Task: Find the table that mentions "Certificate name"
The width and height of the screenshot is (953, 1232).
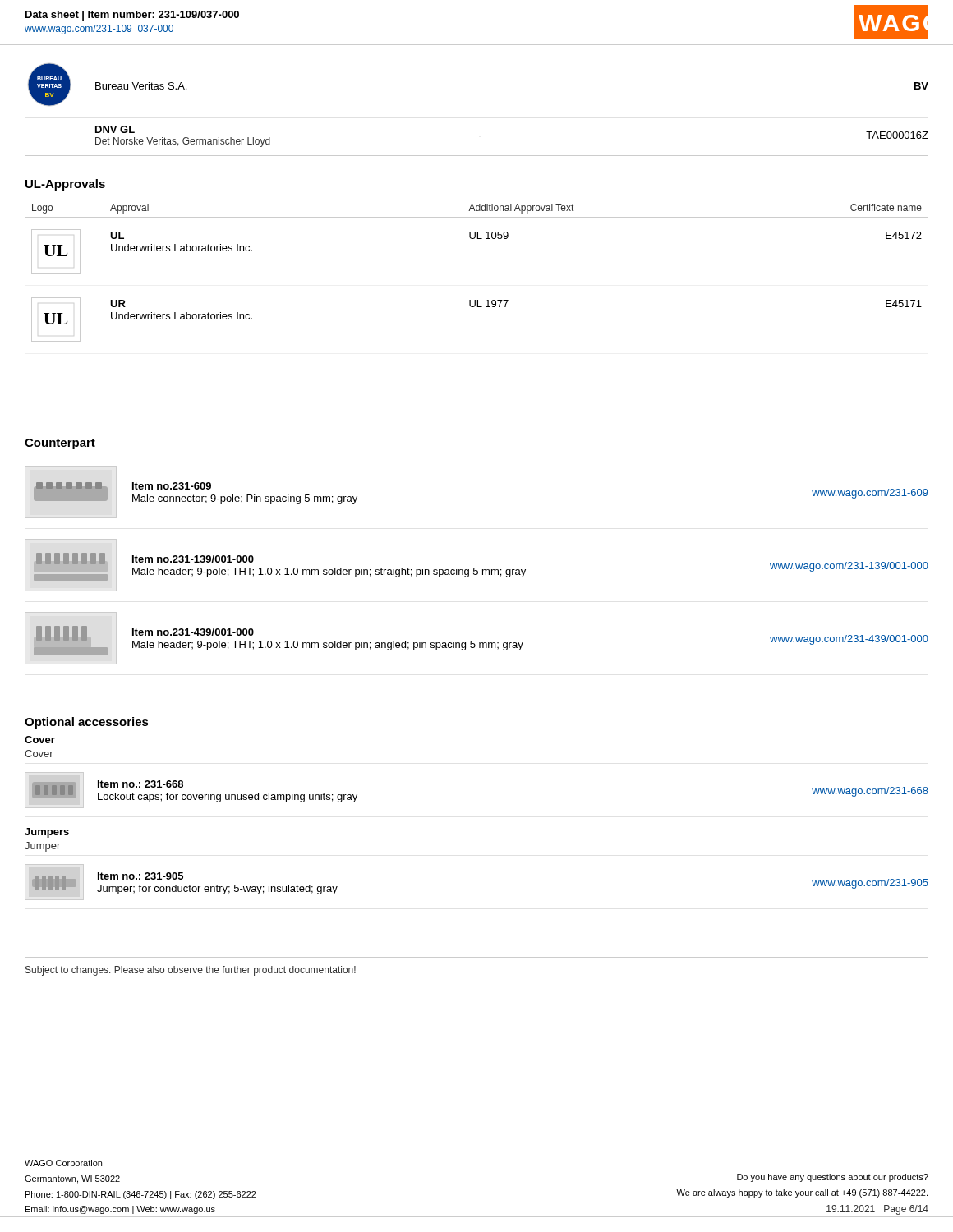Action: [476, 276]
